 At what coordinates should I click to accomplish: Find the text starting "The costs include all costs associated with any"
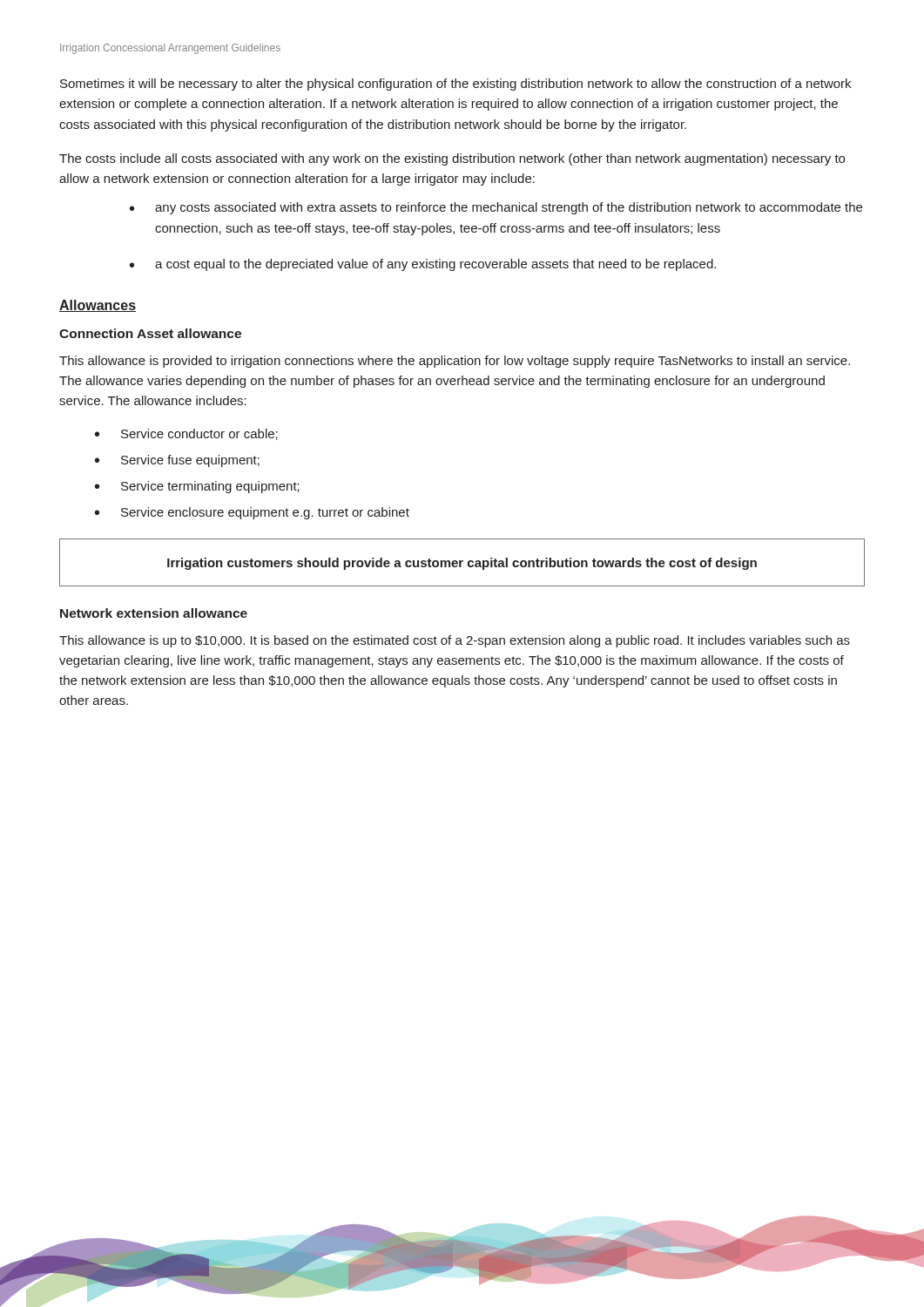(452, 168)
